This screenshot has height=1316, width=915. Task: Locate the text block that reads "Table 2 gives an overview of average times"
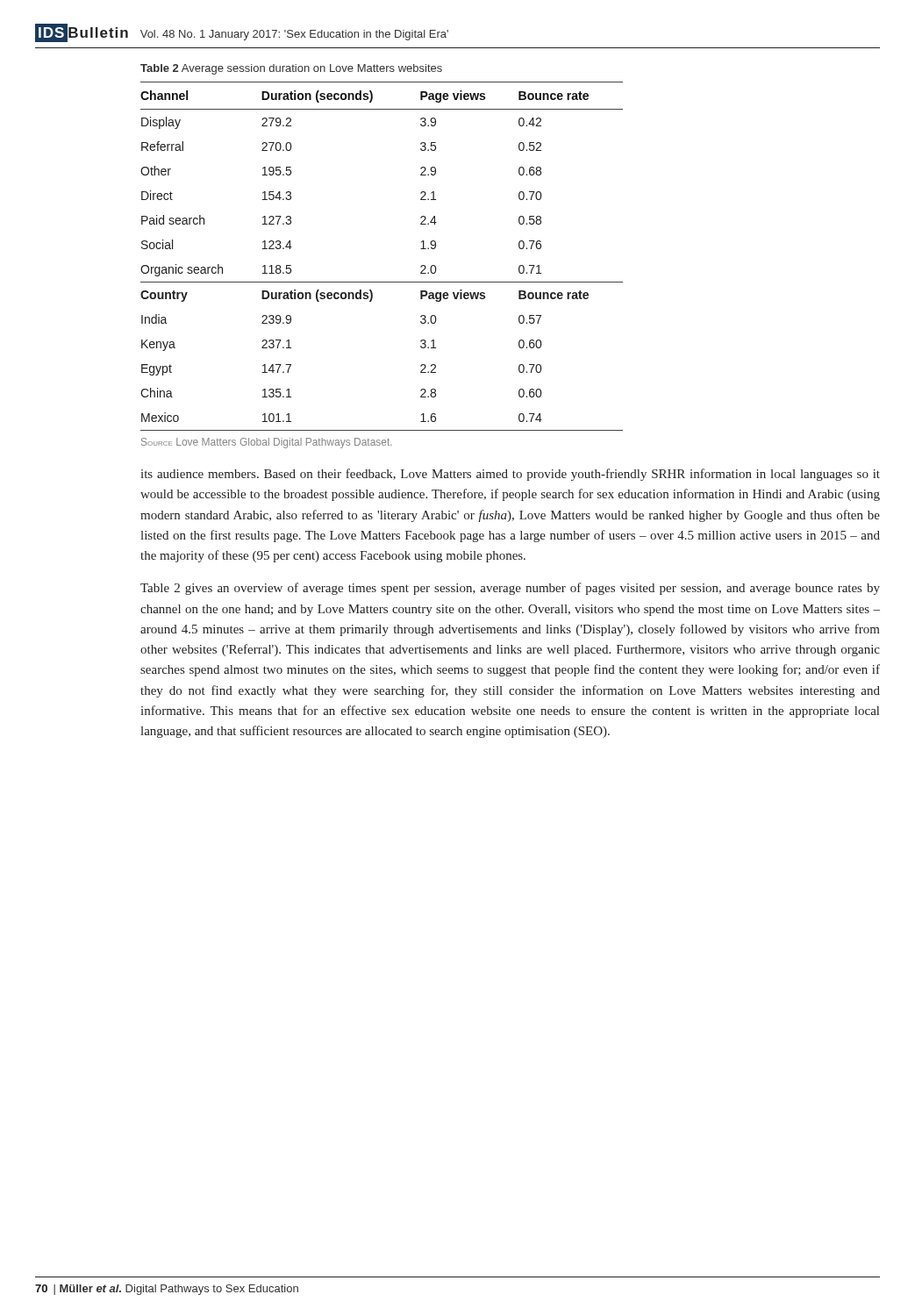(510, 659)
